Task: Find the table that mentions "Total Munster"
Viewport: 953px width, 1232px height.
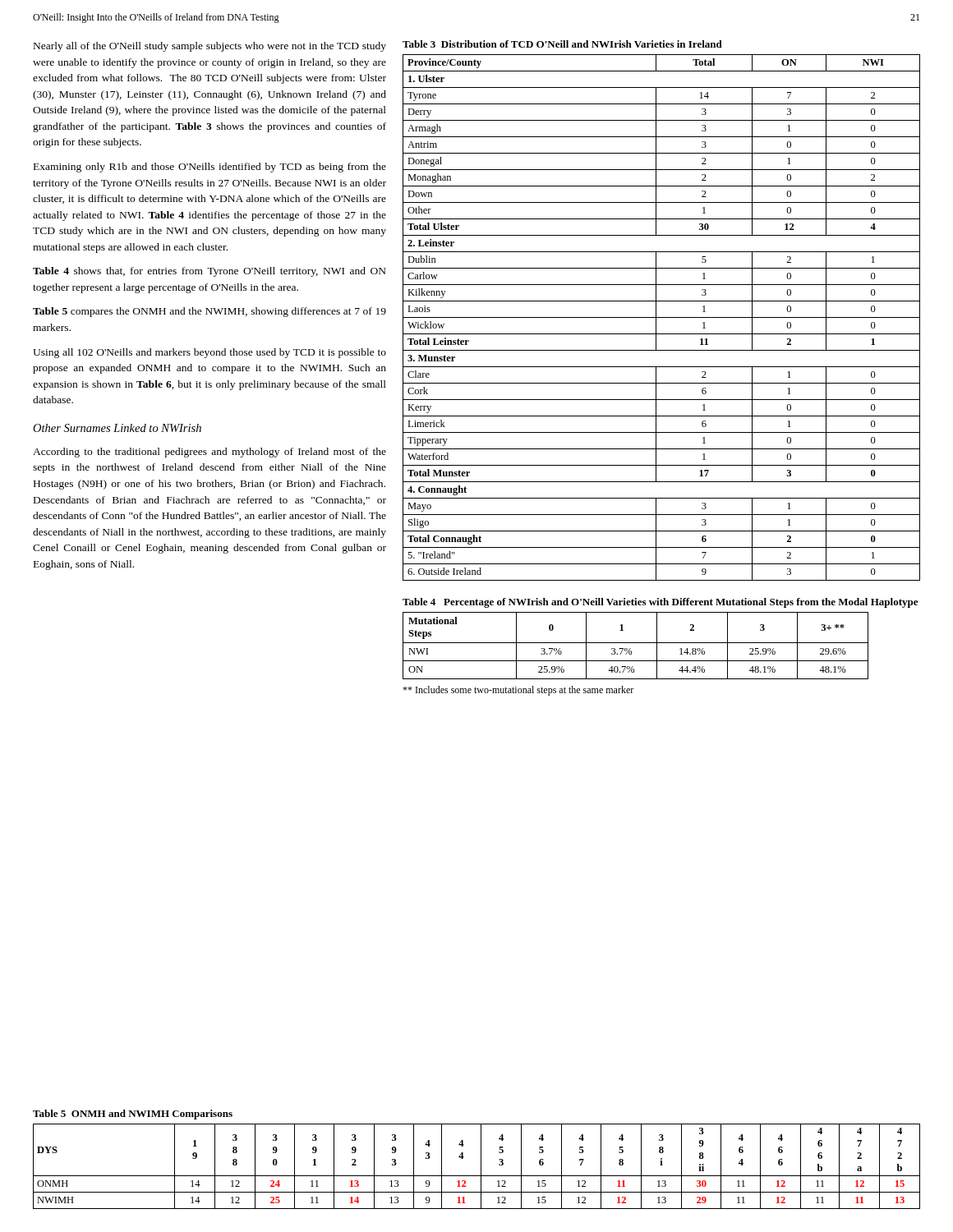Action: pyautogui.click(x=661, y=309)
